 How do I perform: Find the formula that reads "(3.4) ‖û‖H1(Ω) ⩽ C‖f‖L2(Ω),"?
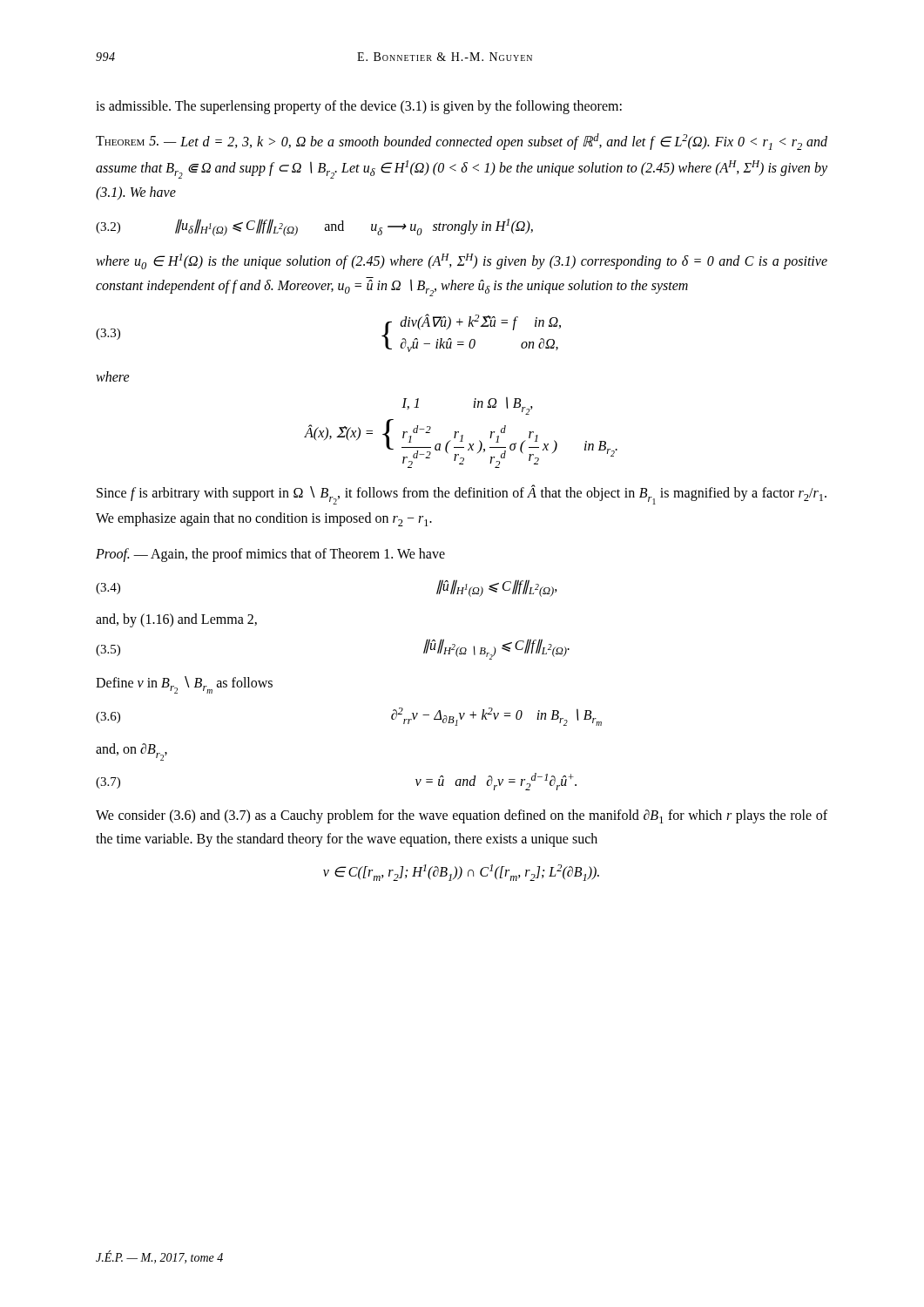(462, 588)
